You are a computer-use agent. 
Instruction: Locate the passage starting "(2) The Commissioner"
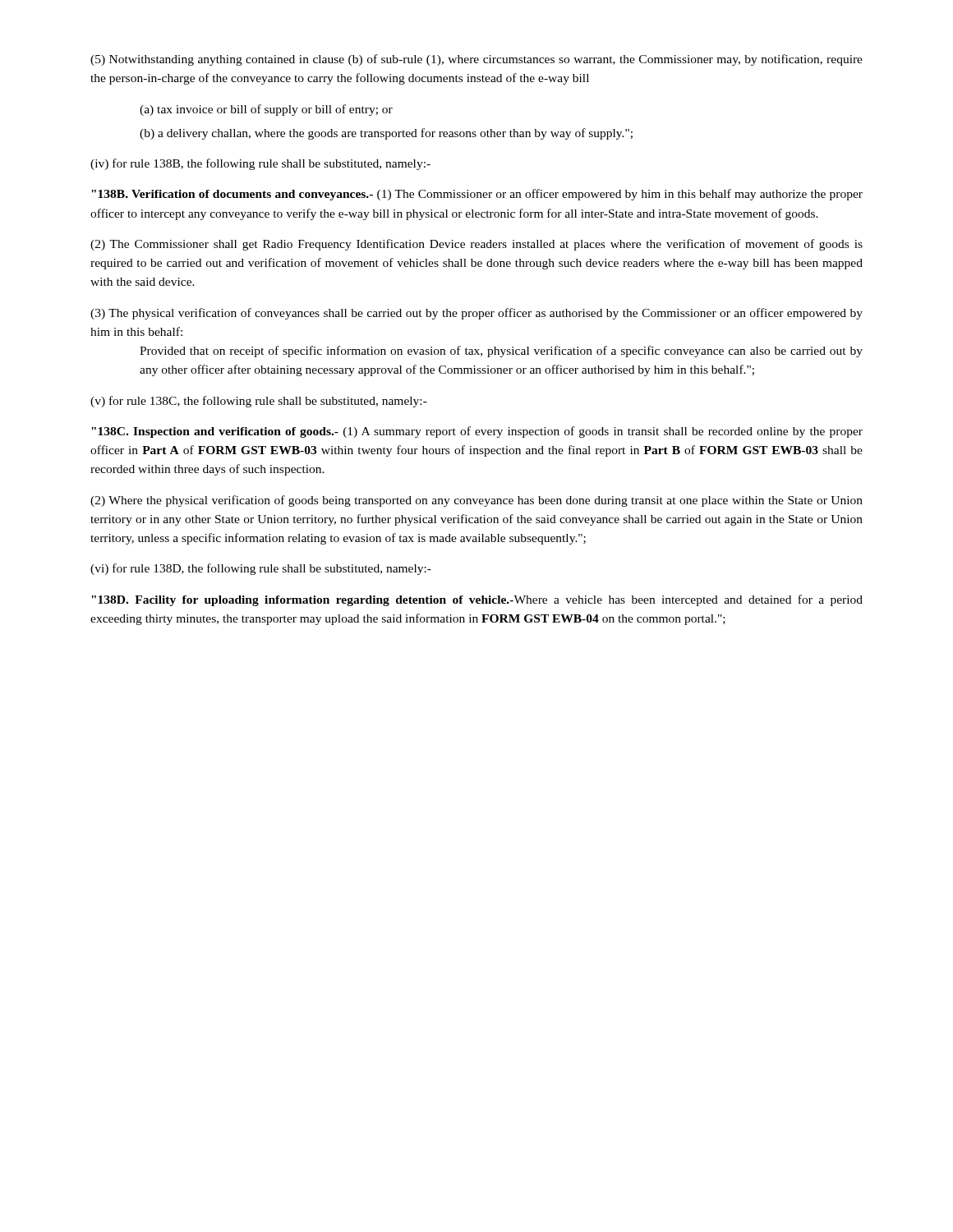[x=476, y=262]
